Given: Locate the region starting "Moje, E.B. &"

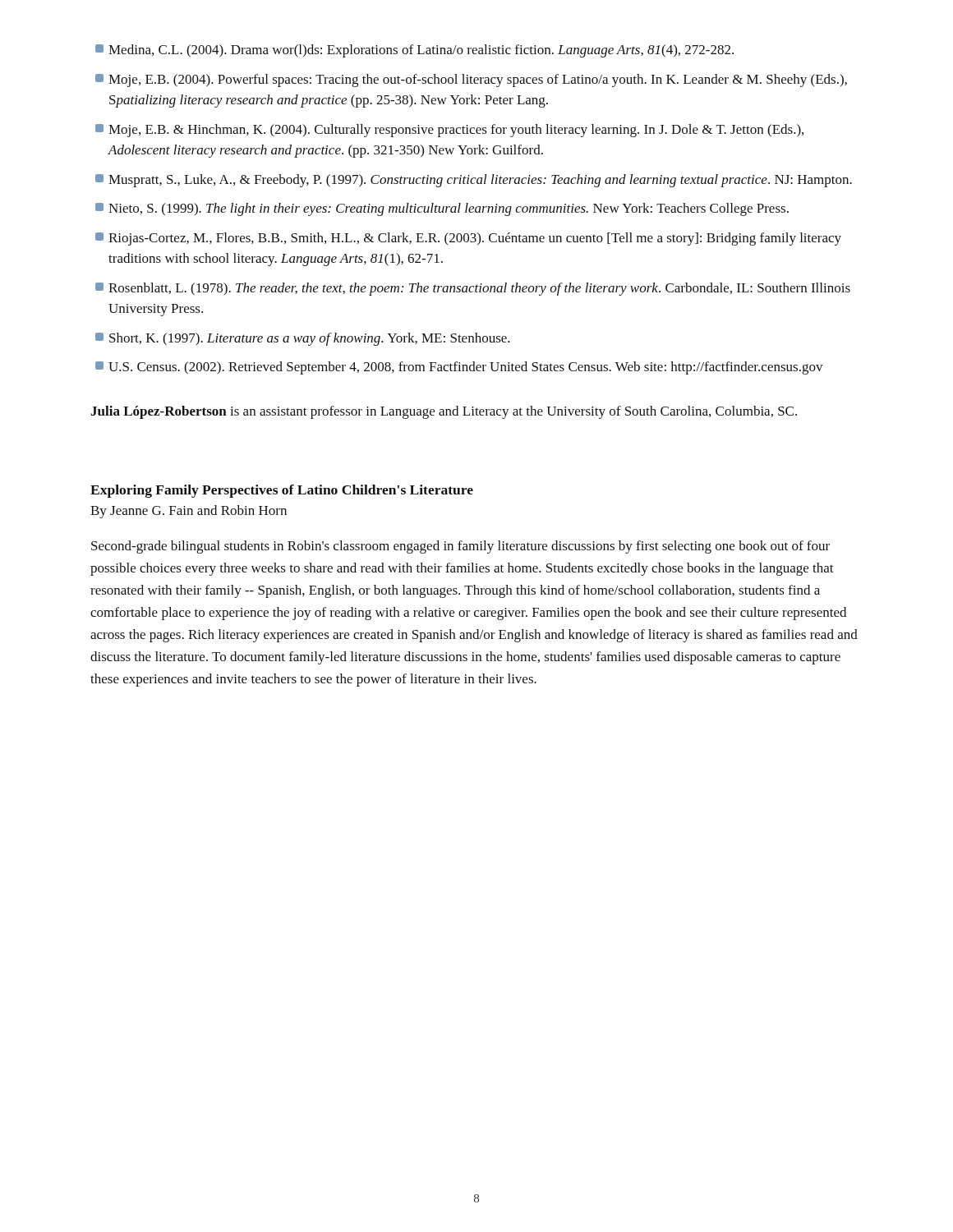Looking at the screenshot, I should tap(476, 140).
